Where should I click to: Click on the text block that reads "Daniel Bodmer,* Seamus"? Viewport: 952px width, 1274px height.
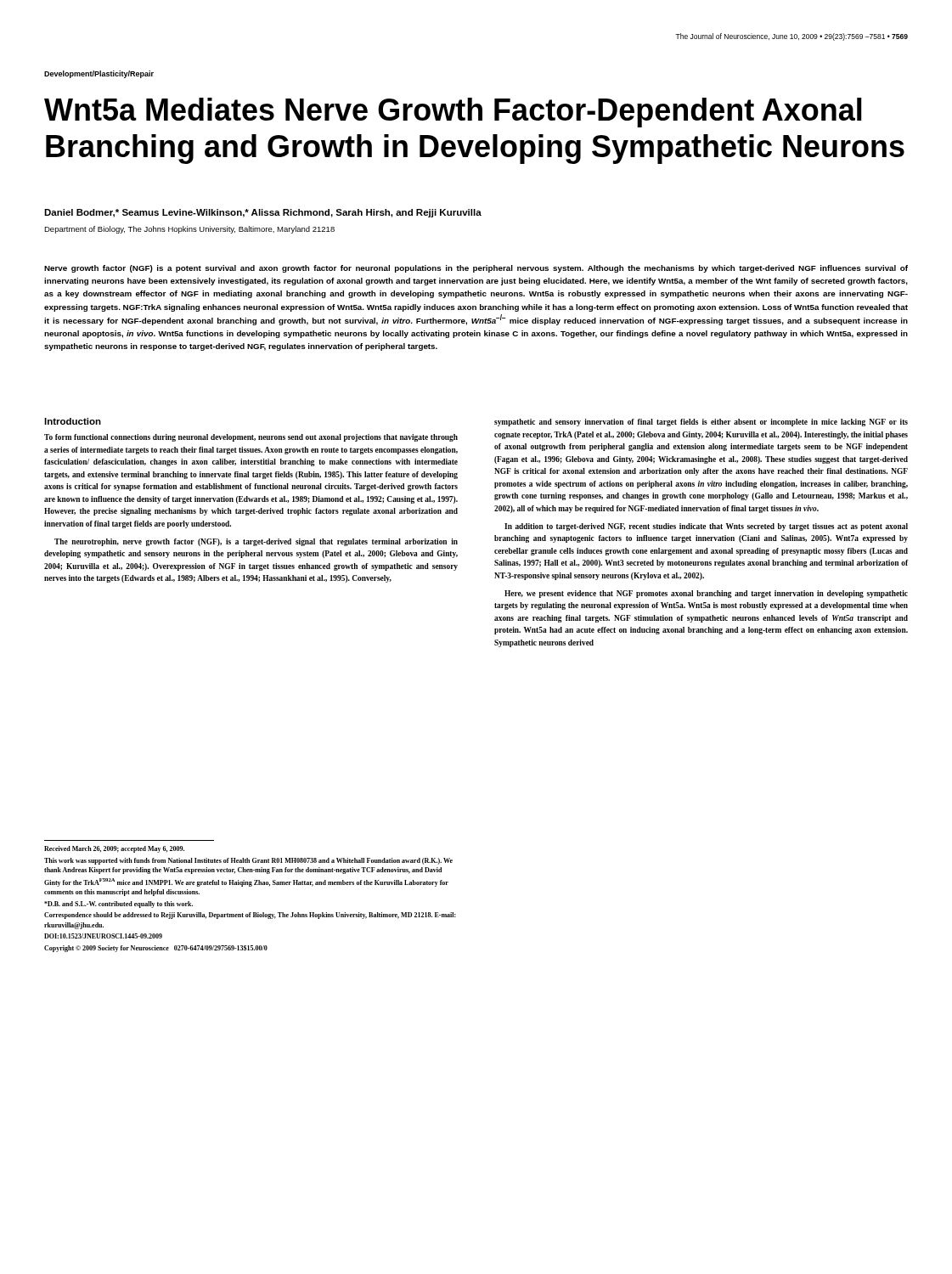point(263,212)
